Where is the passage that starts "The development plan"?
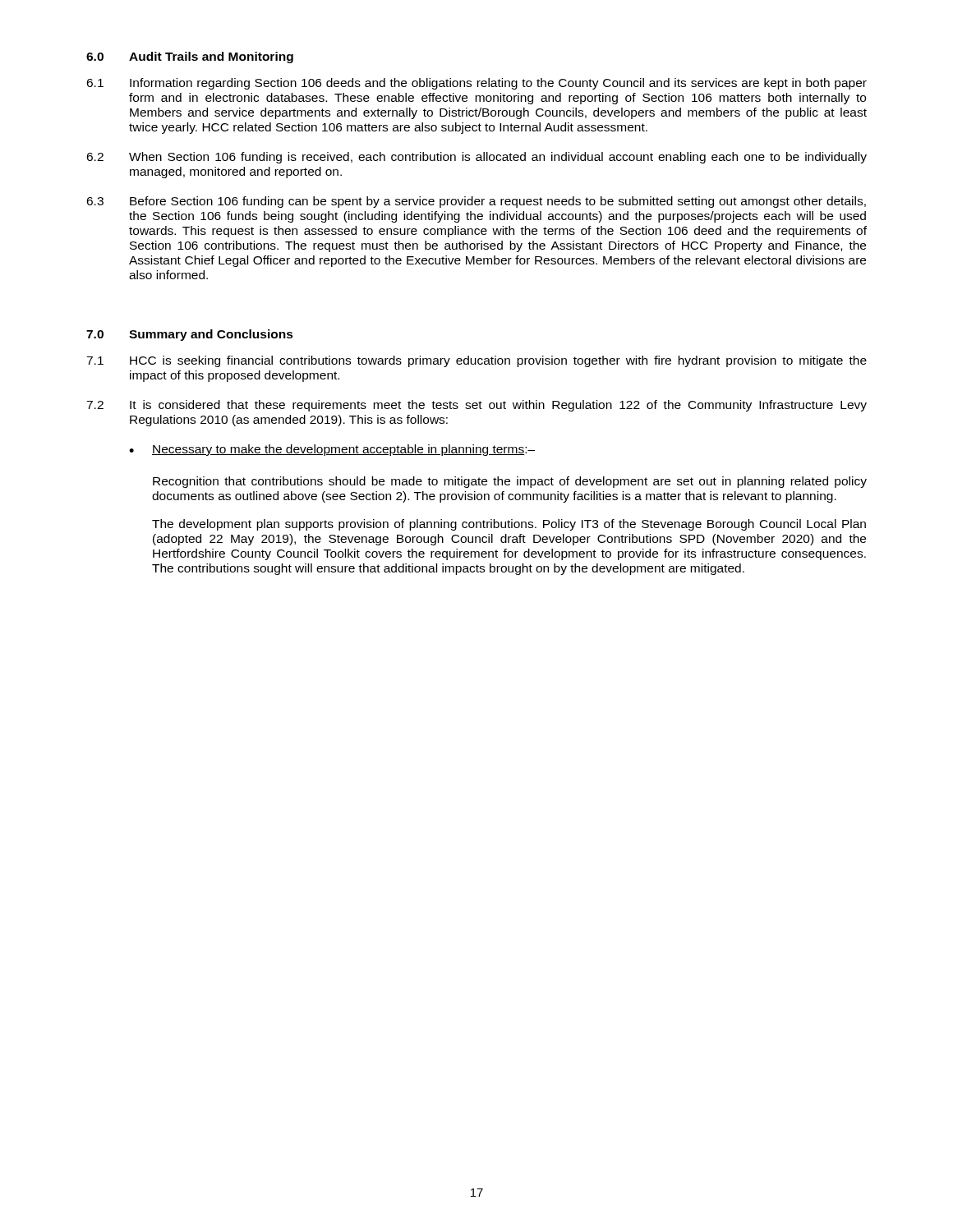The width and height of the screenshot is (953, 1232). (509, 546)
